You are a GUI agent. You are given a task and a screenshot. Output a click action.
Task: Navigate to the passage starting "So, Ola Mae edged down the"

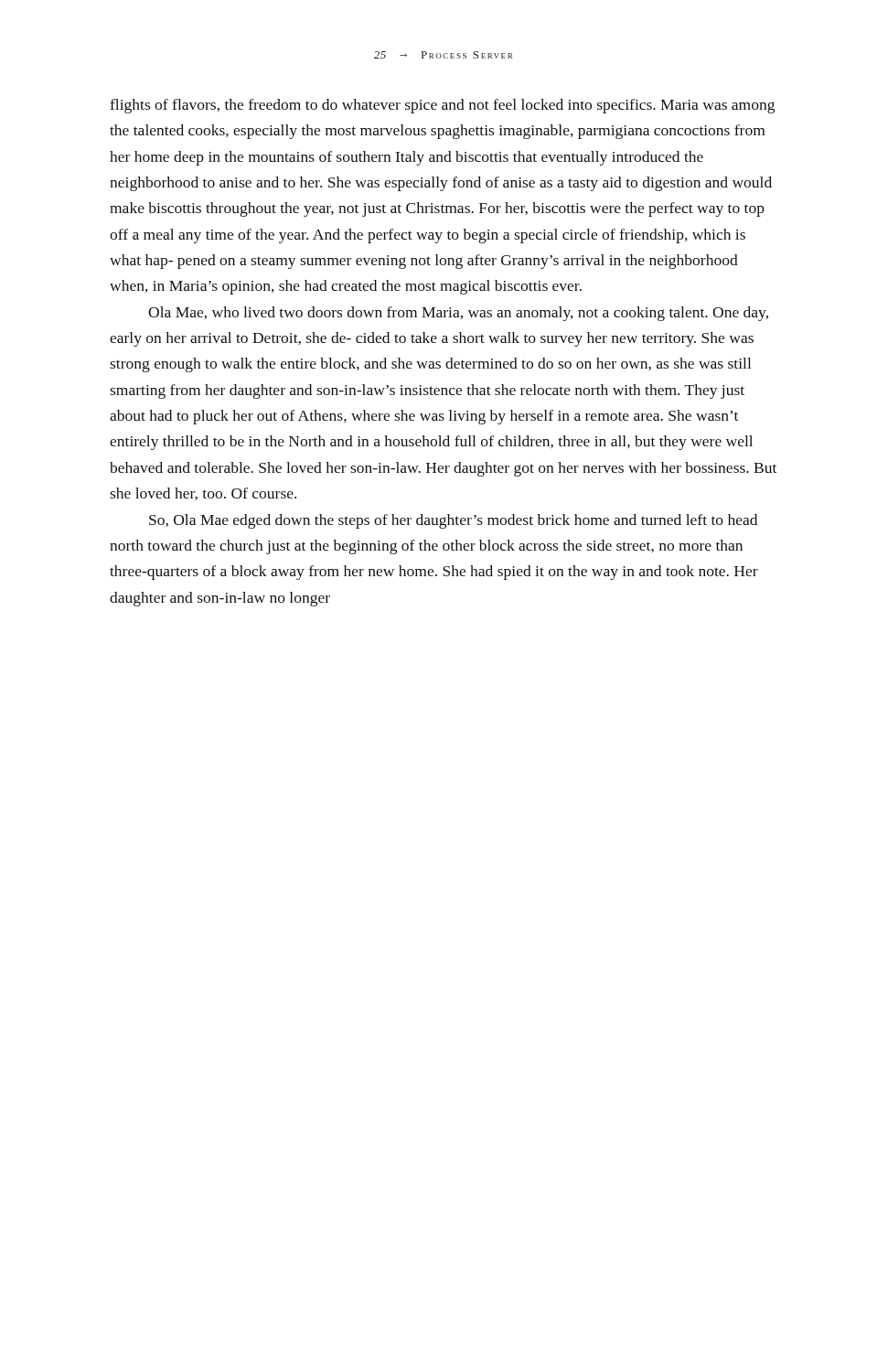[x=444, y=558]
